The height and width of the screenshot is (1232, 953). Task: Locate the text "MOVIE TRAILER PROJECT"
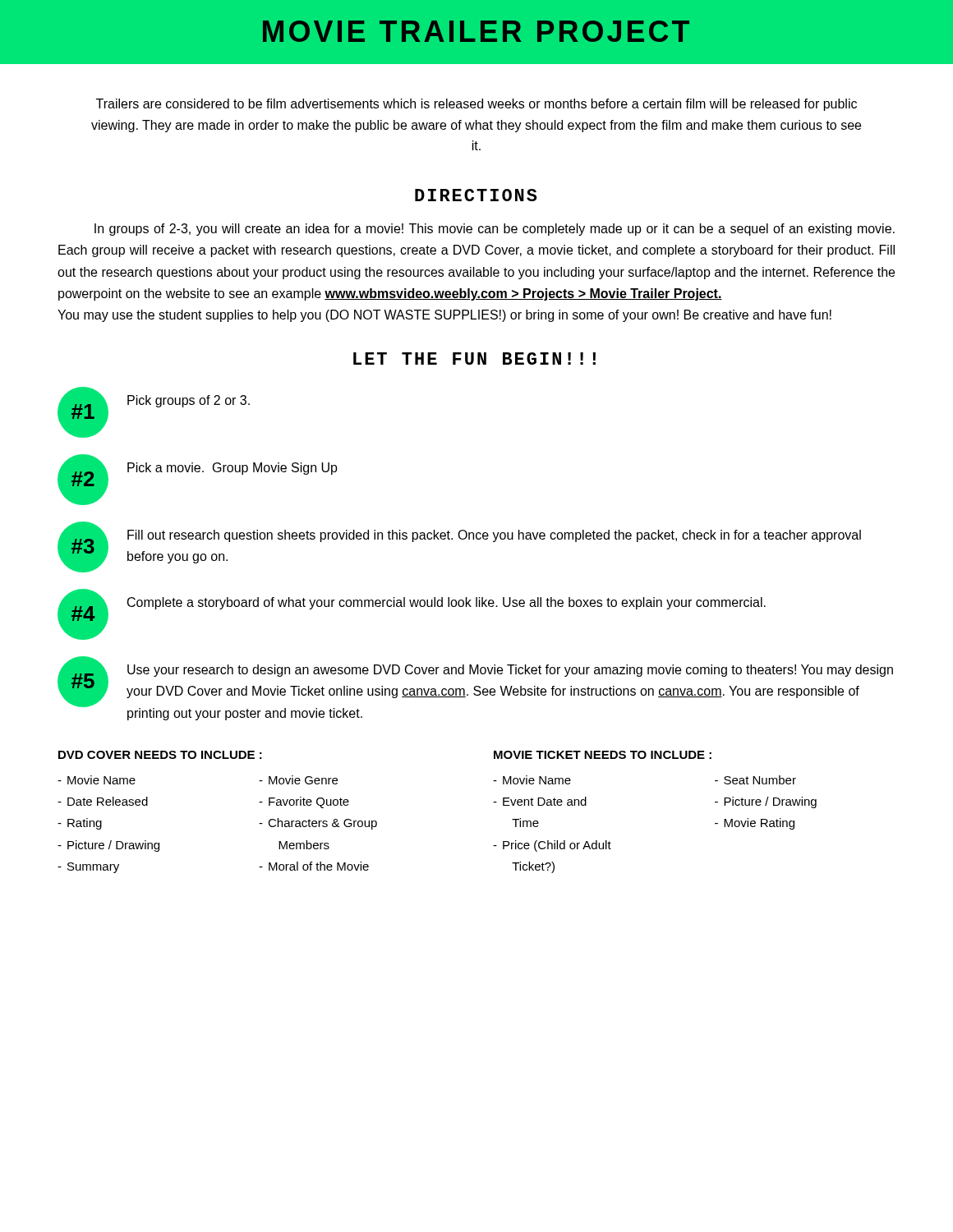pyautogui.click(x=476, y=32)
